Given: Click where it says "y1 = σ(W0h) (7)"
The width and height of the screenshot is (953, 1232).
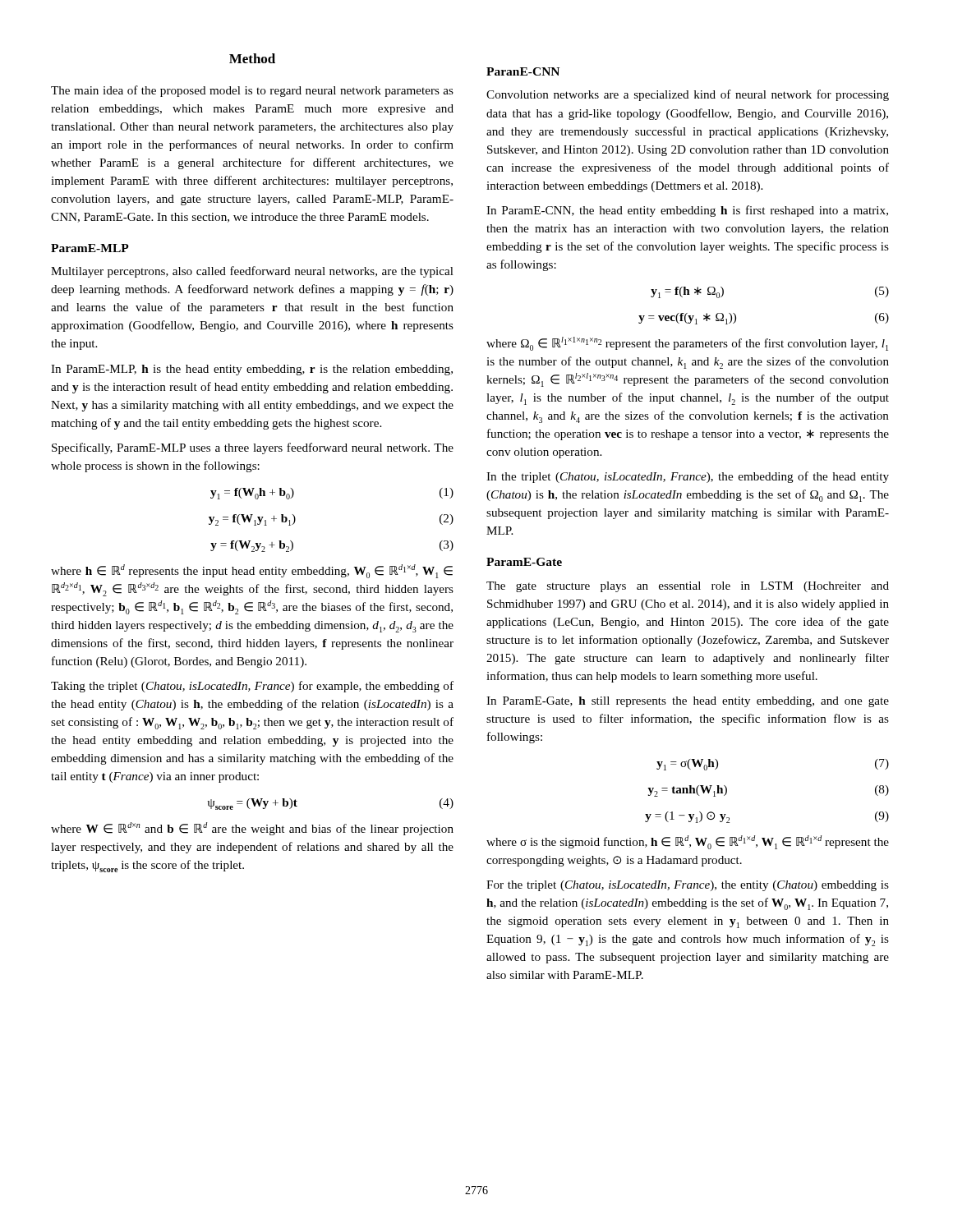Looking at the screenshot, I should coord(699,764).
